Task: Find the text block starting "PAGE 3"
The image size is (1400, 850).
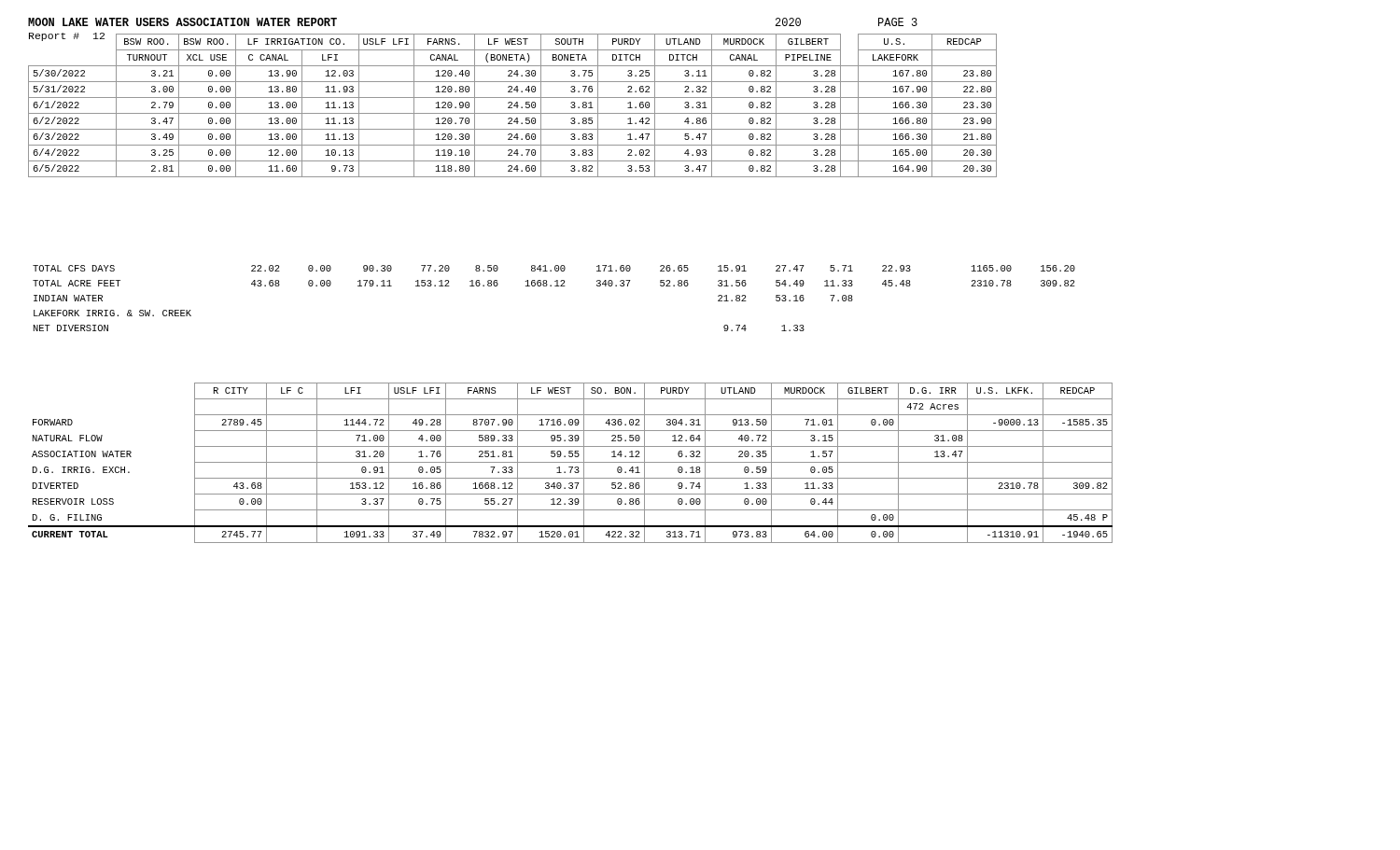Action: click(898, 23)
